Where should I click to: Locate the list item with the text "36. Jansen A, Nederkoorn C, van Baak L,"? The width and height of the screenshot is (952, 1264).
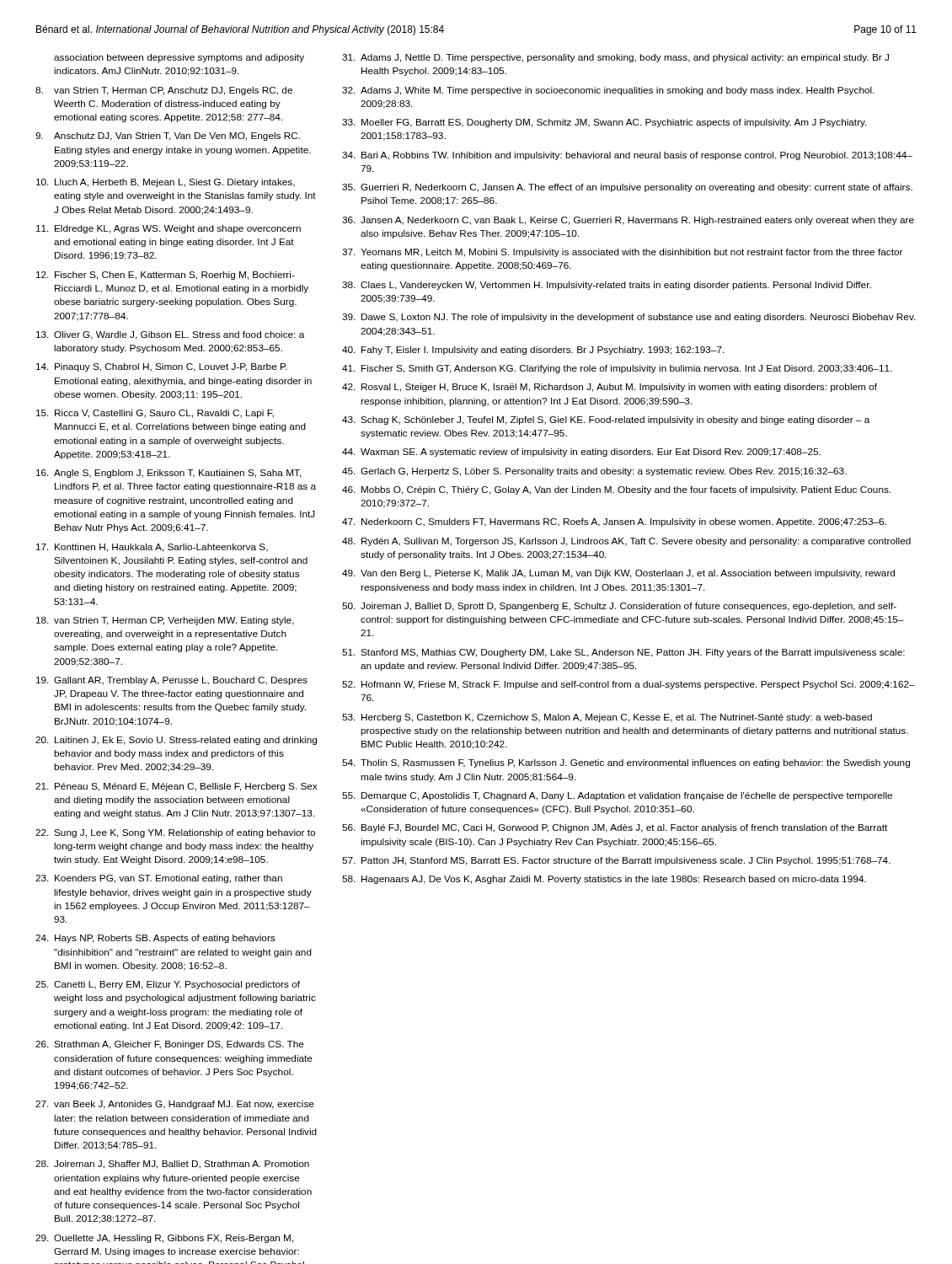point(629,227)
